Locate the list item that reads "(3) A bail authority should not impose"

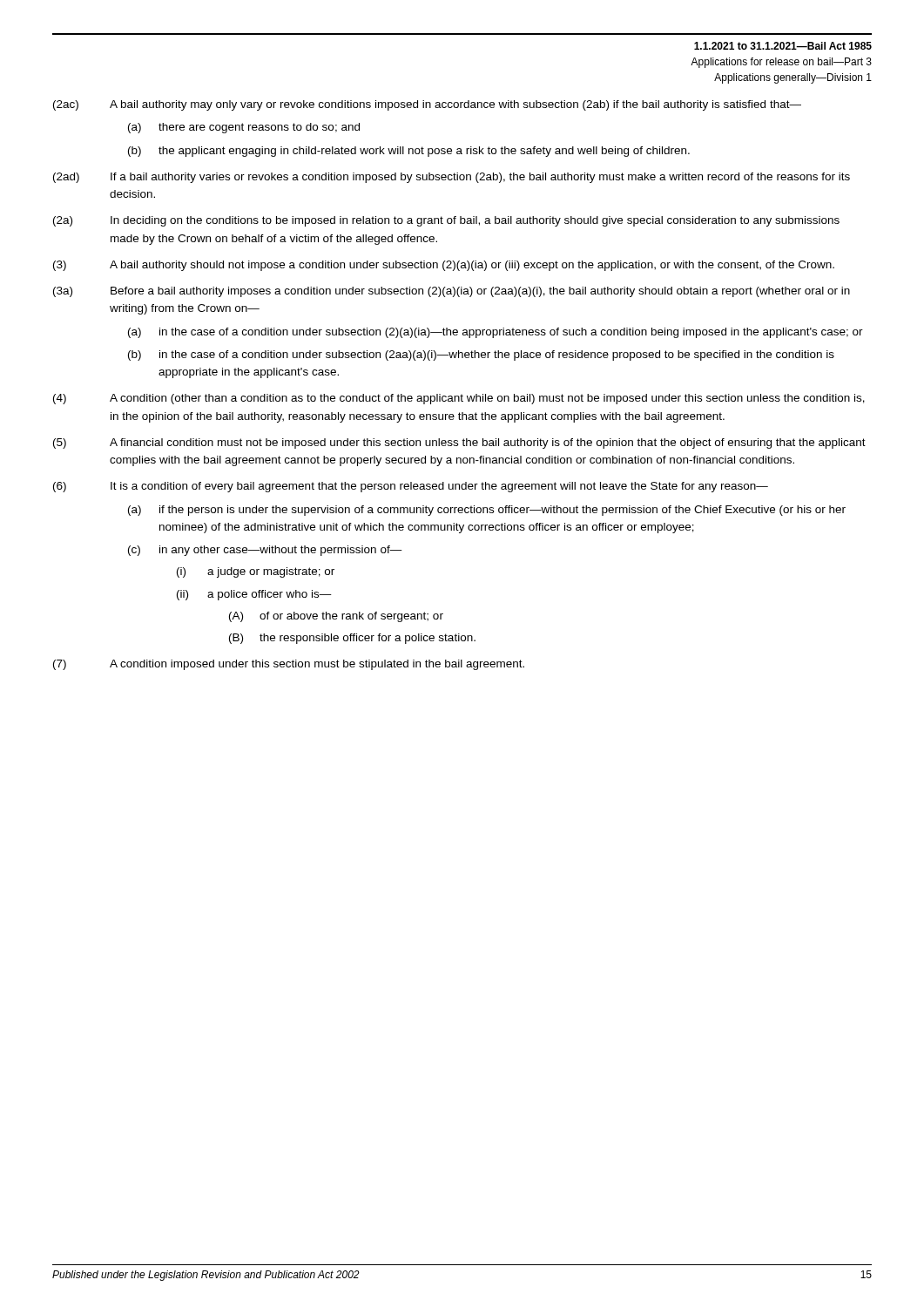point(462,265)
